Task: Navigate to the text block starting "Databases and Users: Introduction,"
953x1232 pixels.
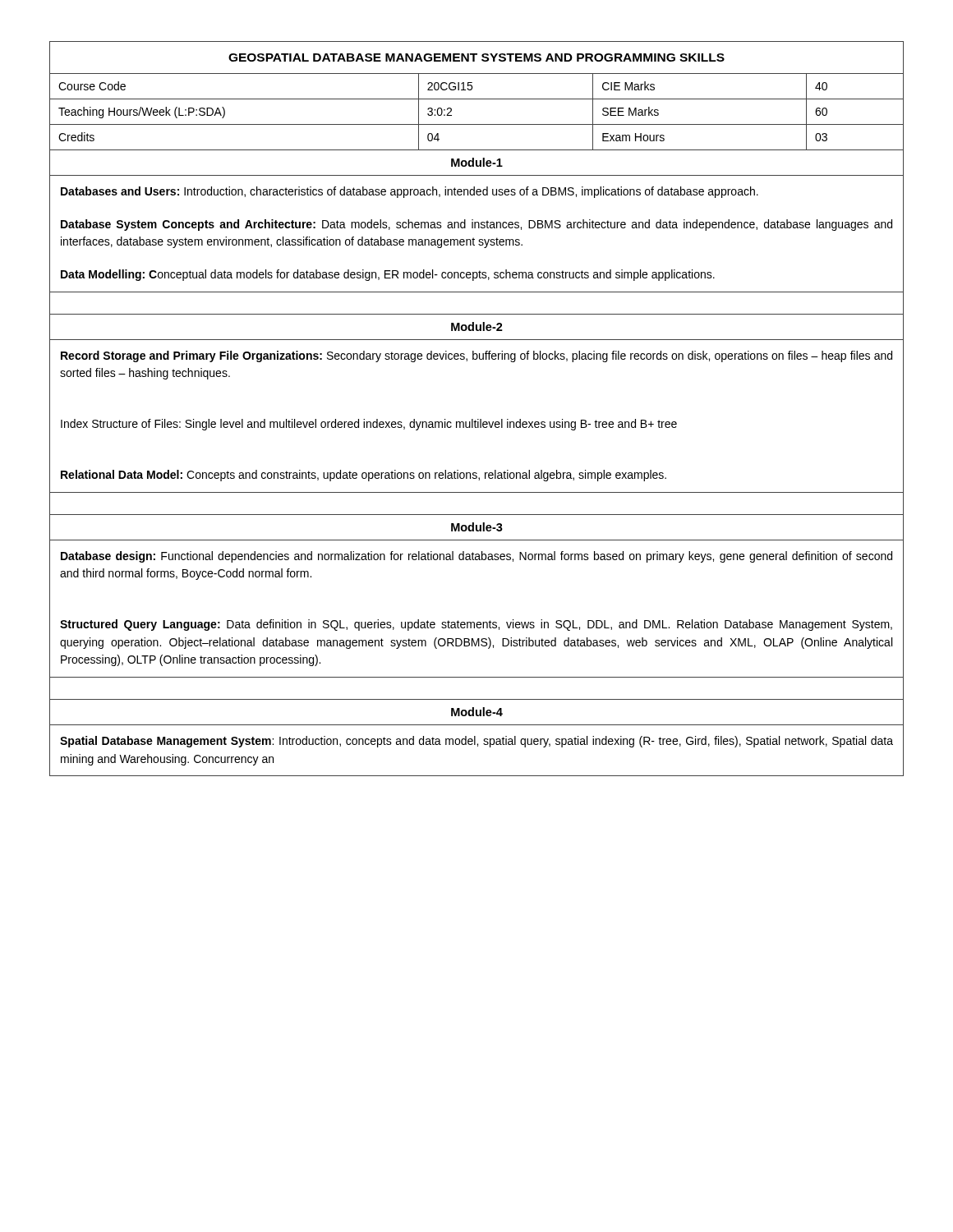Action: click(x=476, y=192)
